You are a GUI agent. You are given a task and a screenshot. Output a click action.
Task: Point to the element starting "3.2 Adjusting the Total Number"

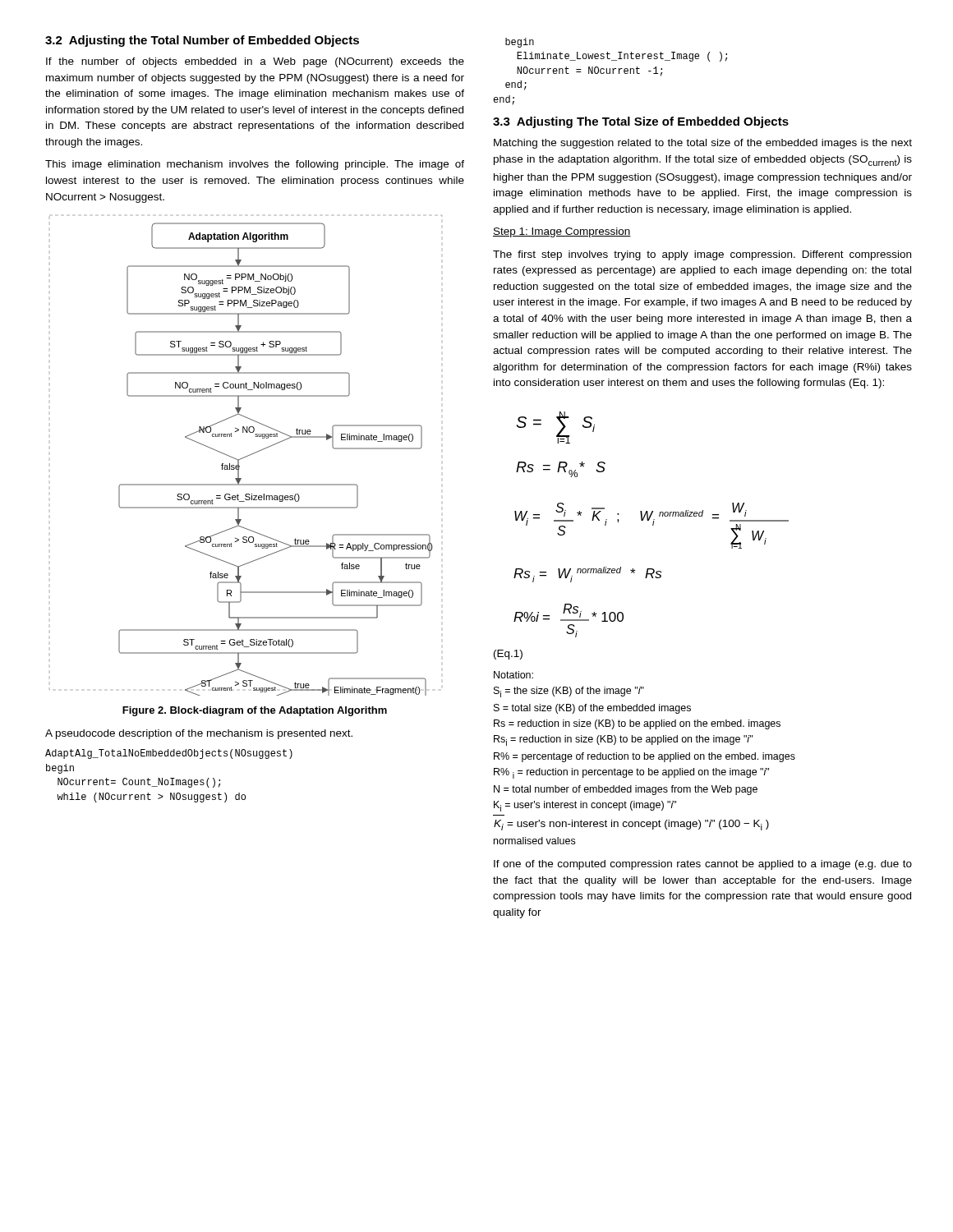coord(255,40)
